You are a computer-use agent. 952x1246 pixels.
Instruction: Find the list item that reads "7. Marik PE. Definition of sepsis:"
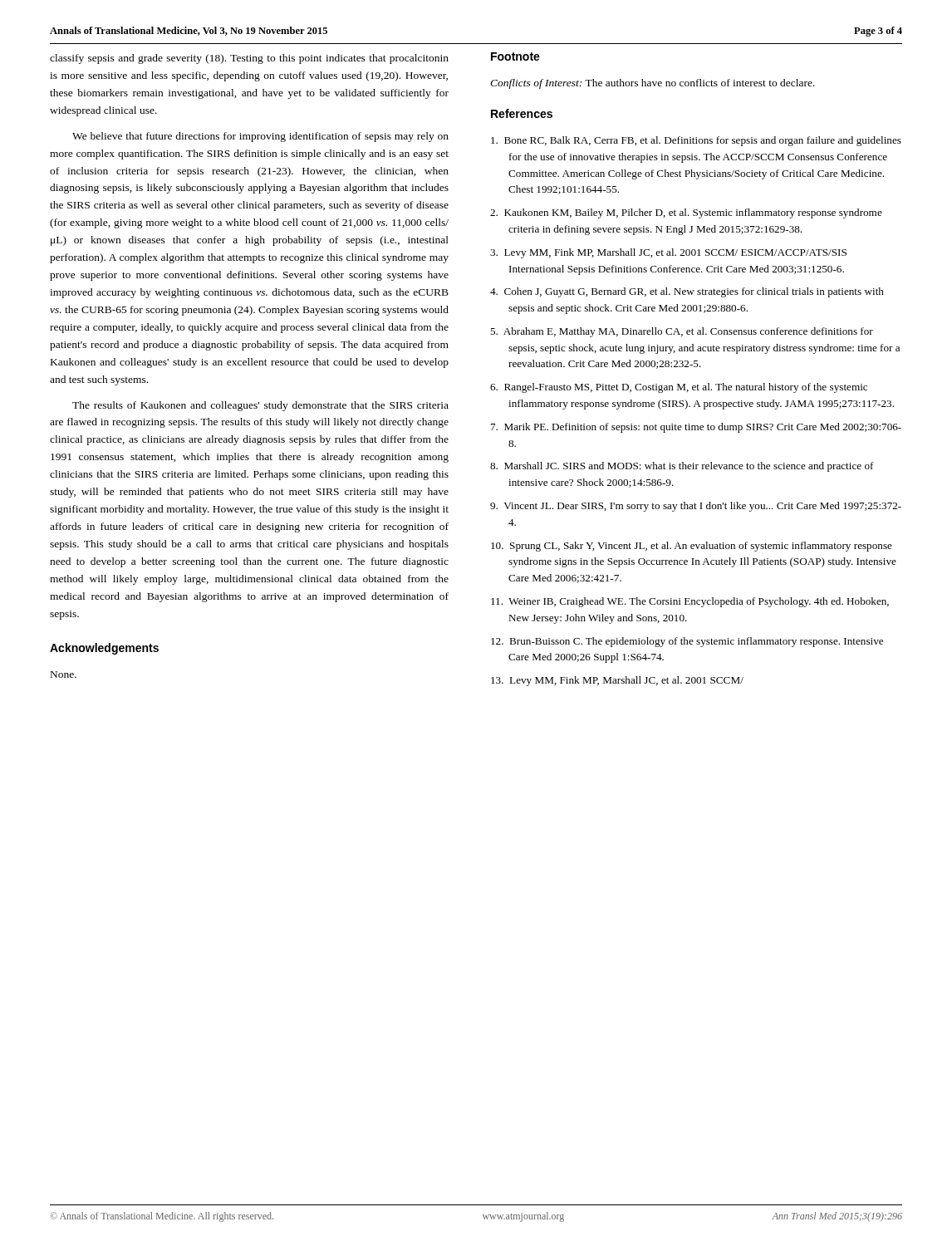click(x=696, y=435)
